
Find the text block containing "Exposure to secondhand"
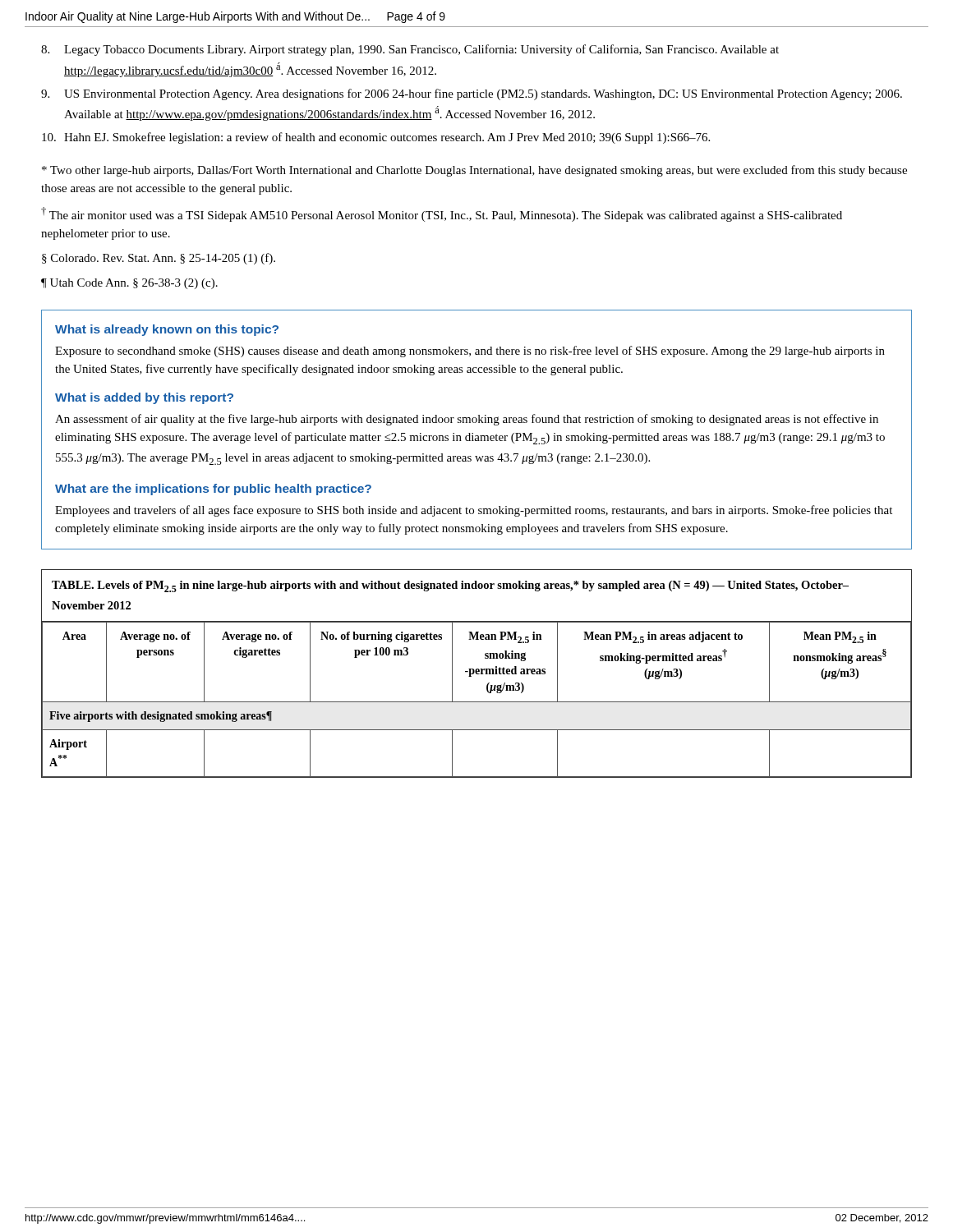(x=470, y=360)
